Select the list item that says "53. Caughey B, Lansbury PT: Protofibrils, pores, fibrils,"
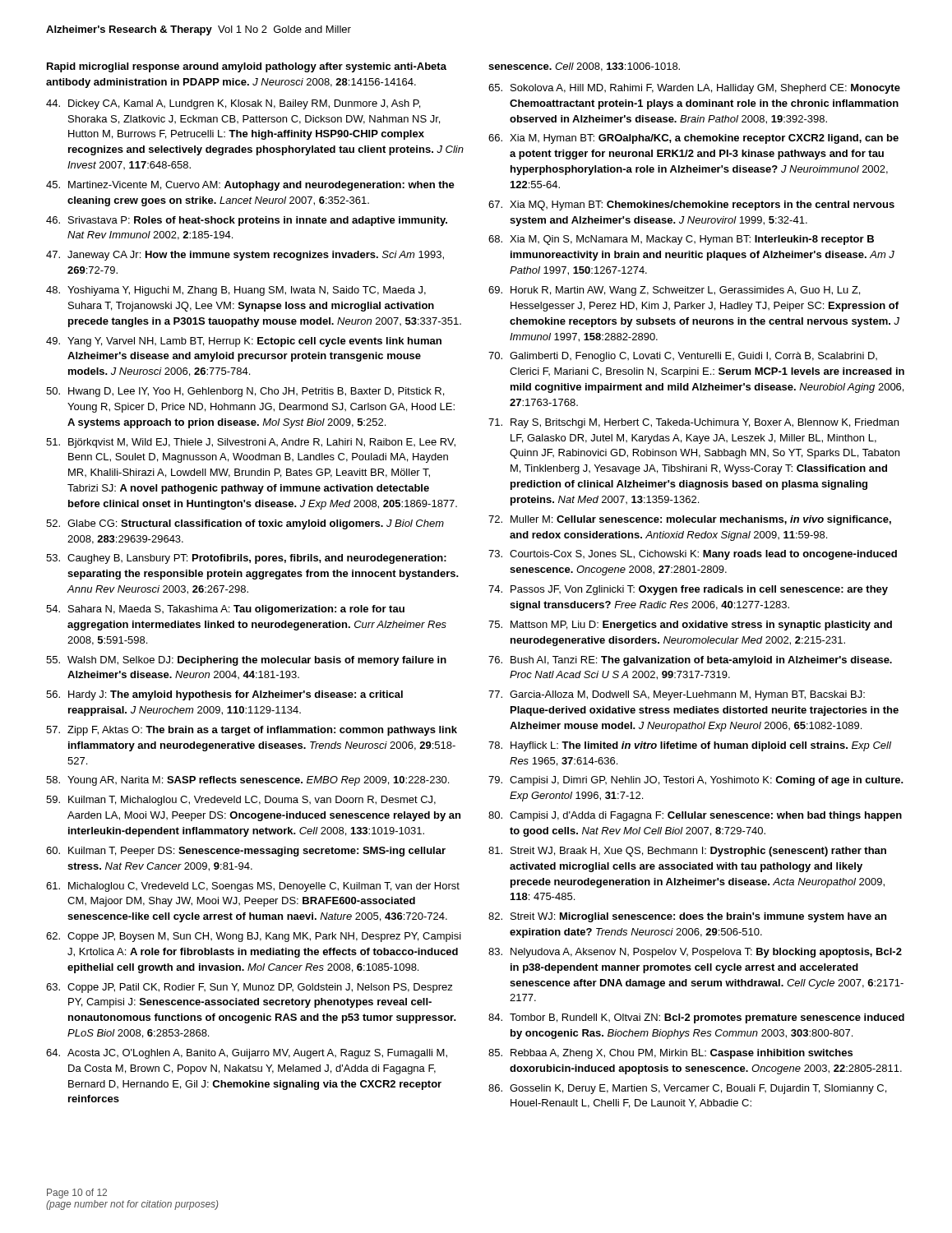 click(255, 574)
